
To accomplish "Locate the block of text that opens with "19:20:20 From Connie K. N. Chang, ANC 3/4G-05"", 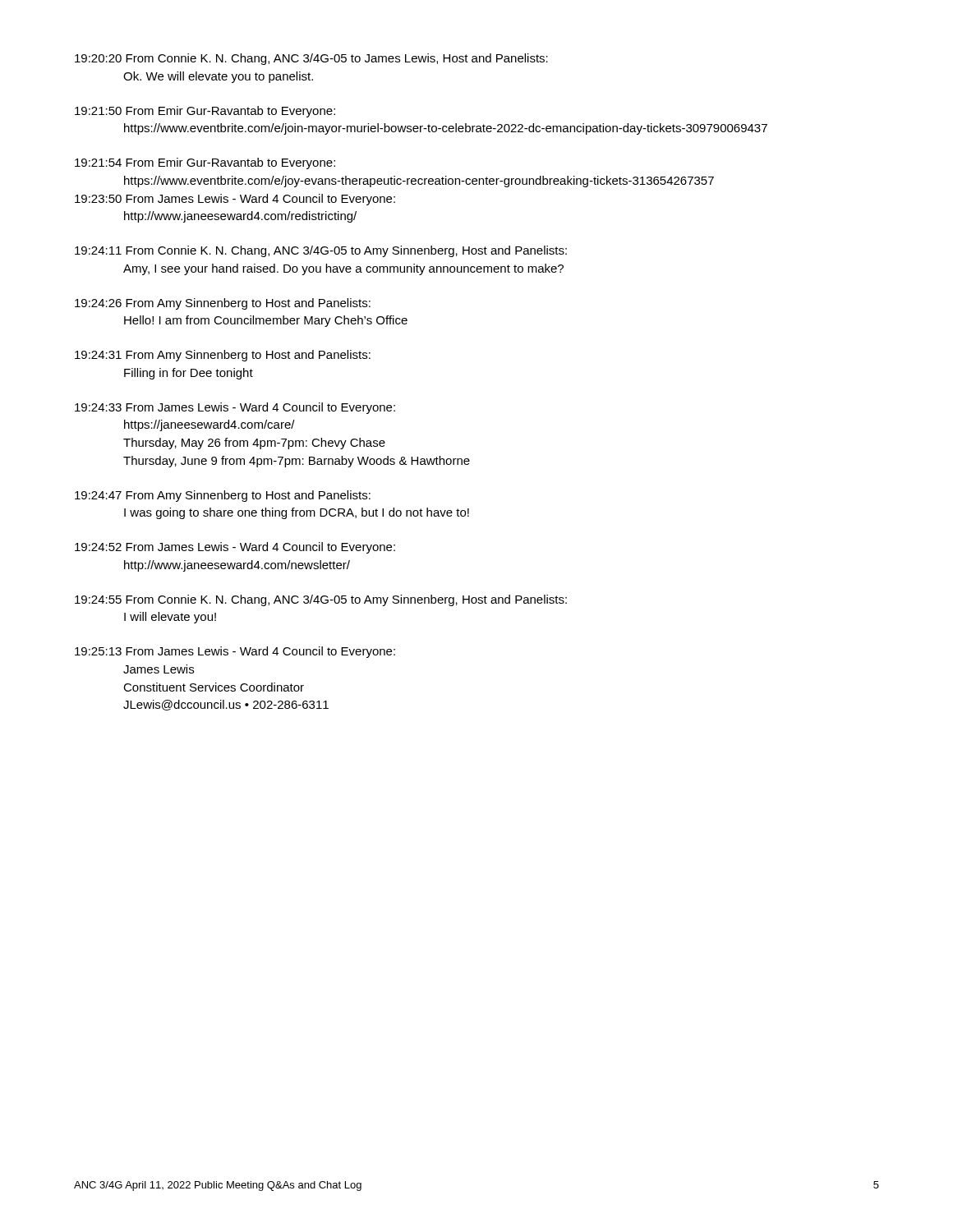I will pyautogui.click(x=476, y=68).
